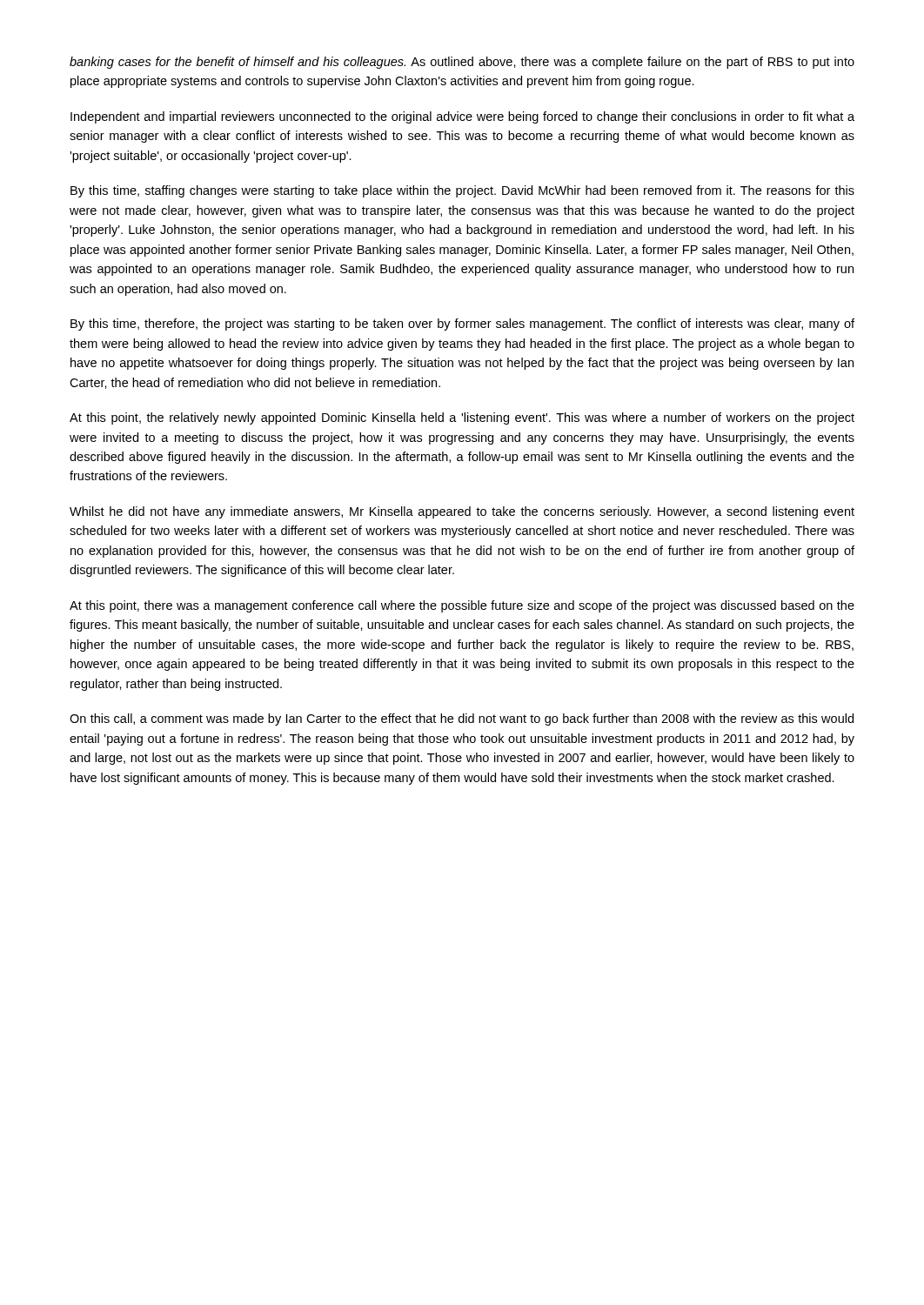Viewport: 924px width, 1305px height.
Task: Point to the text starting "Independent and impartial reviewers unconnected"
Action: [x=462, y=136]
